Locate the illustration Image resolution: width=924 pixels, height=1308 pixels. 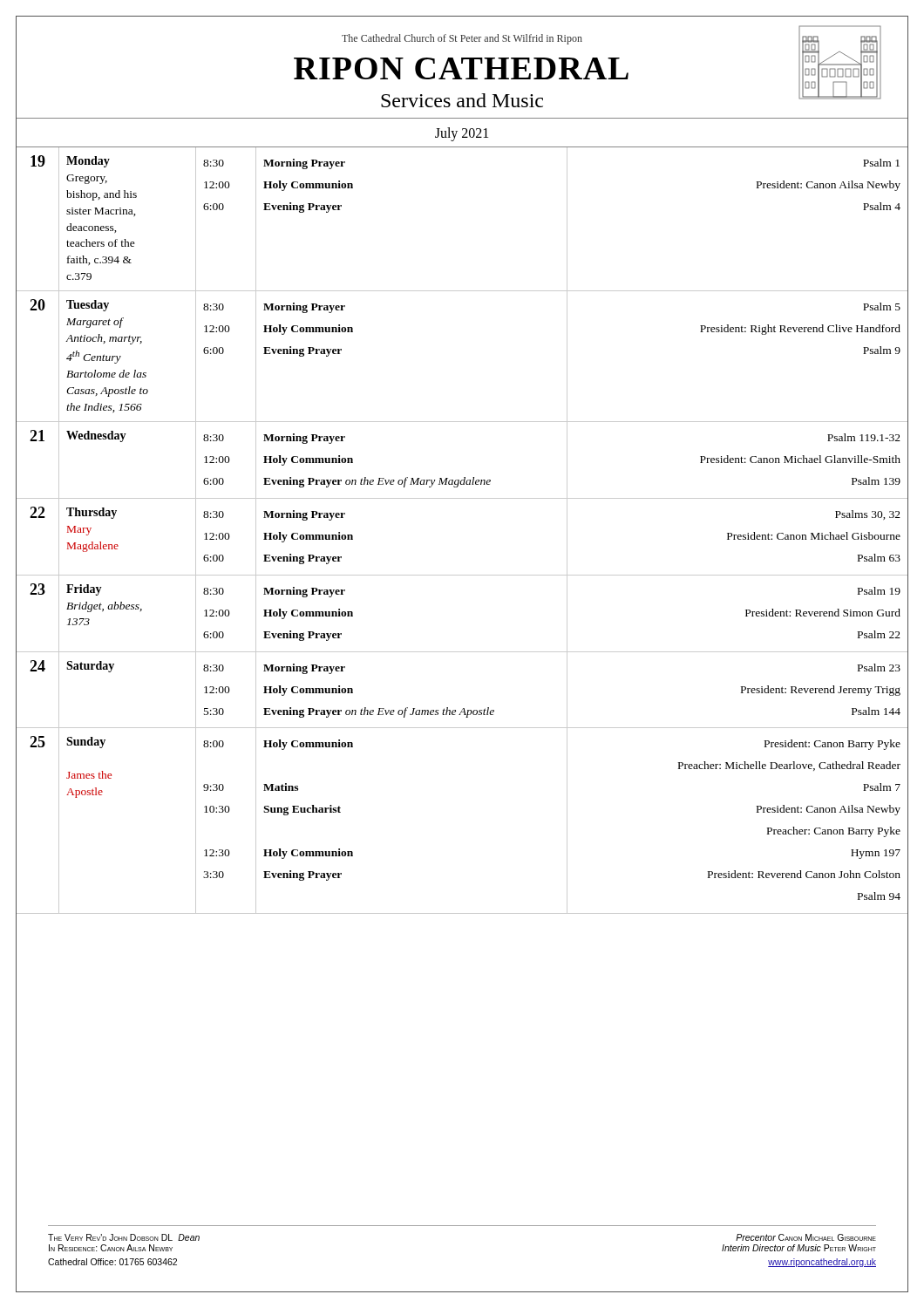(840, 64)
